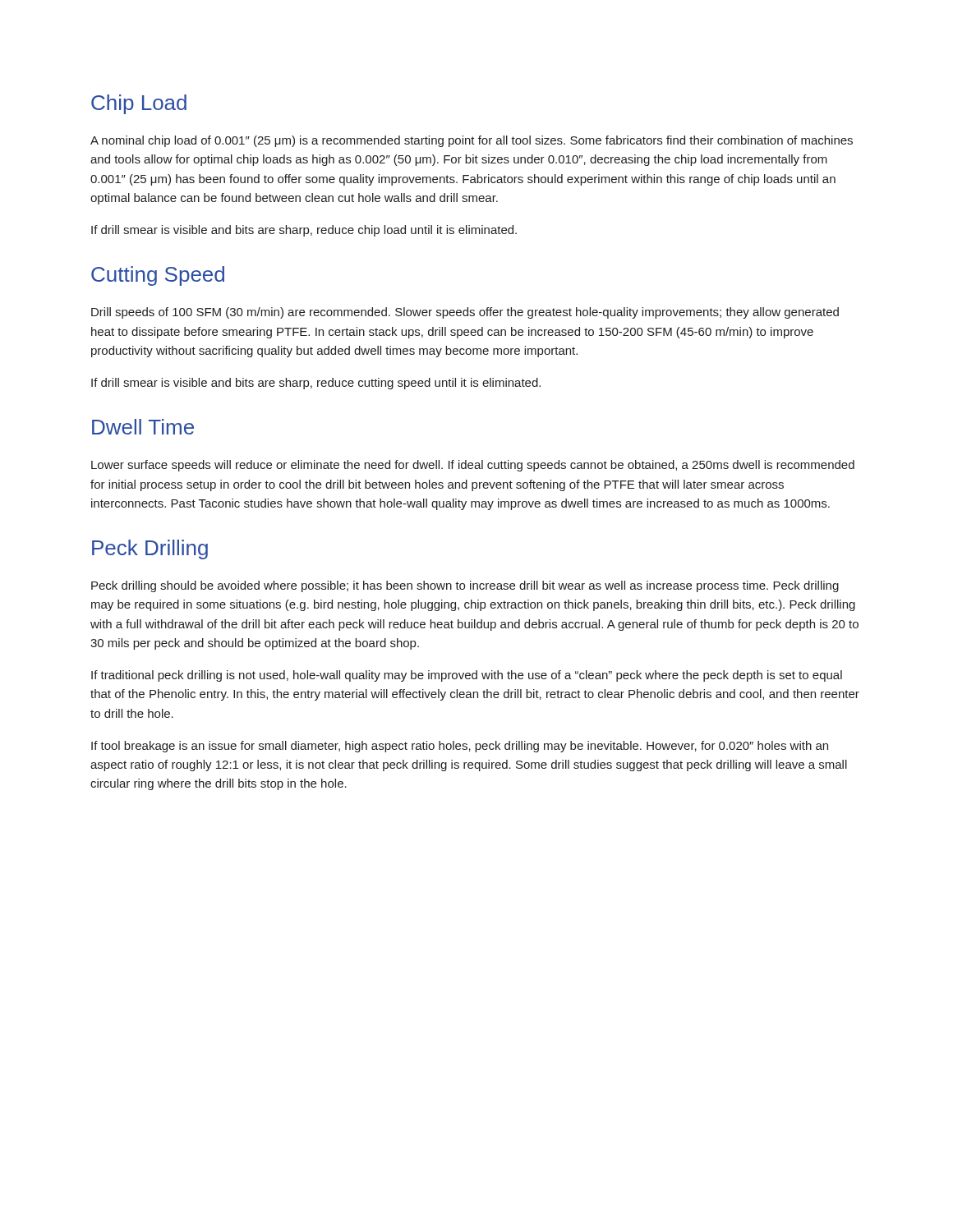Locate the text starting "If tool breakage is an issue for"

pyautogui.click(x=469, y=764)
